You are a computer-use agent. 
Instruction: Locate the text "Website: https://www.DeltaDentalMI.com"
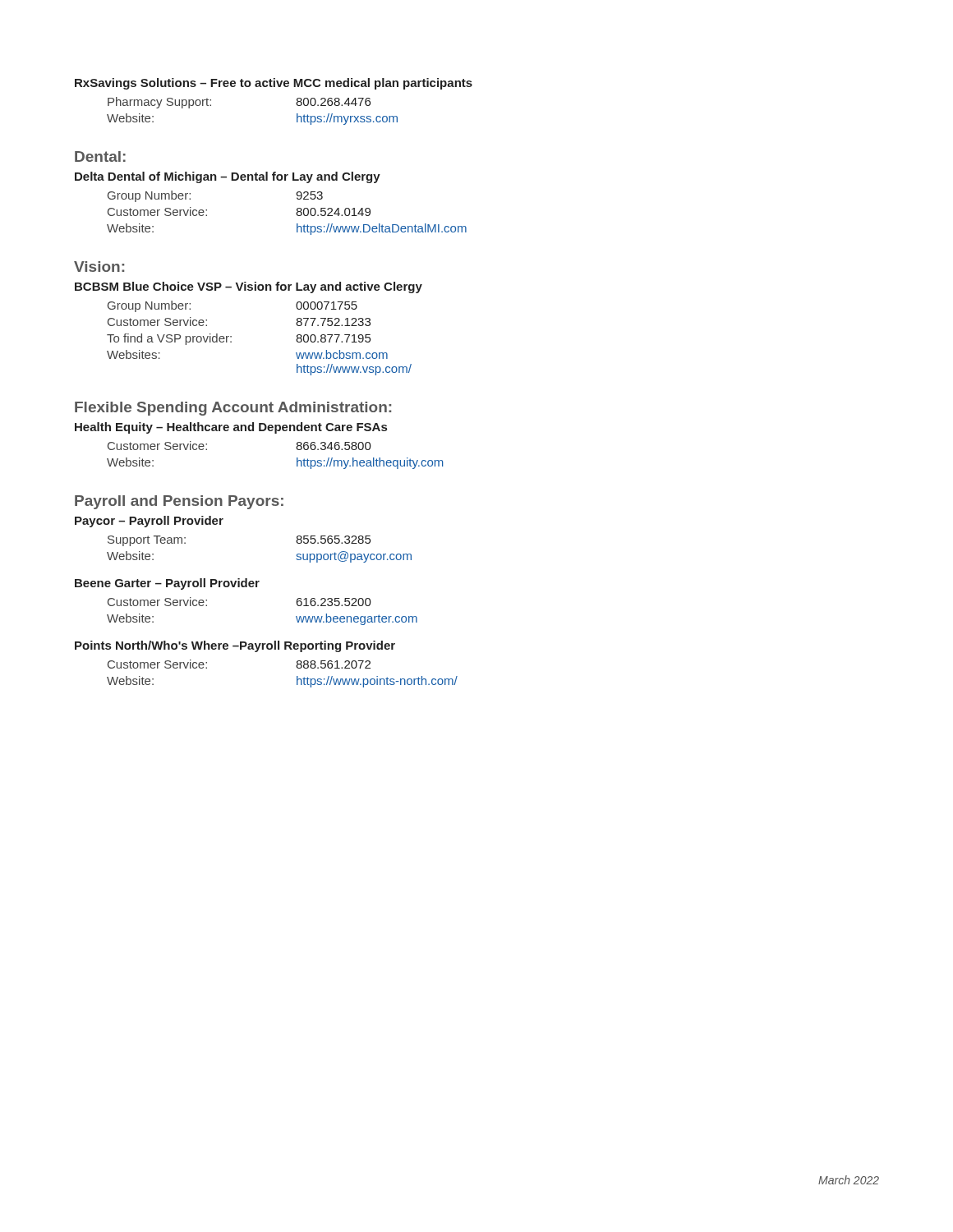pos(287,228)
